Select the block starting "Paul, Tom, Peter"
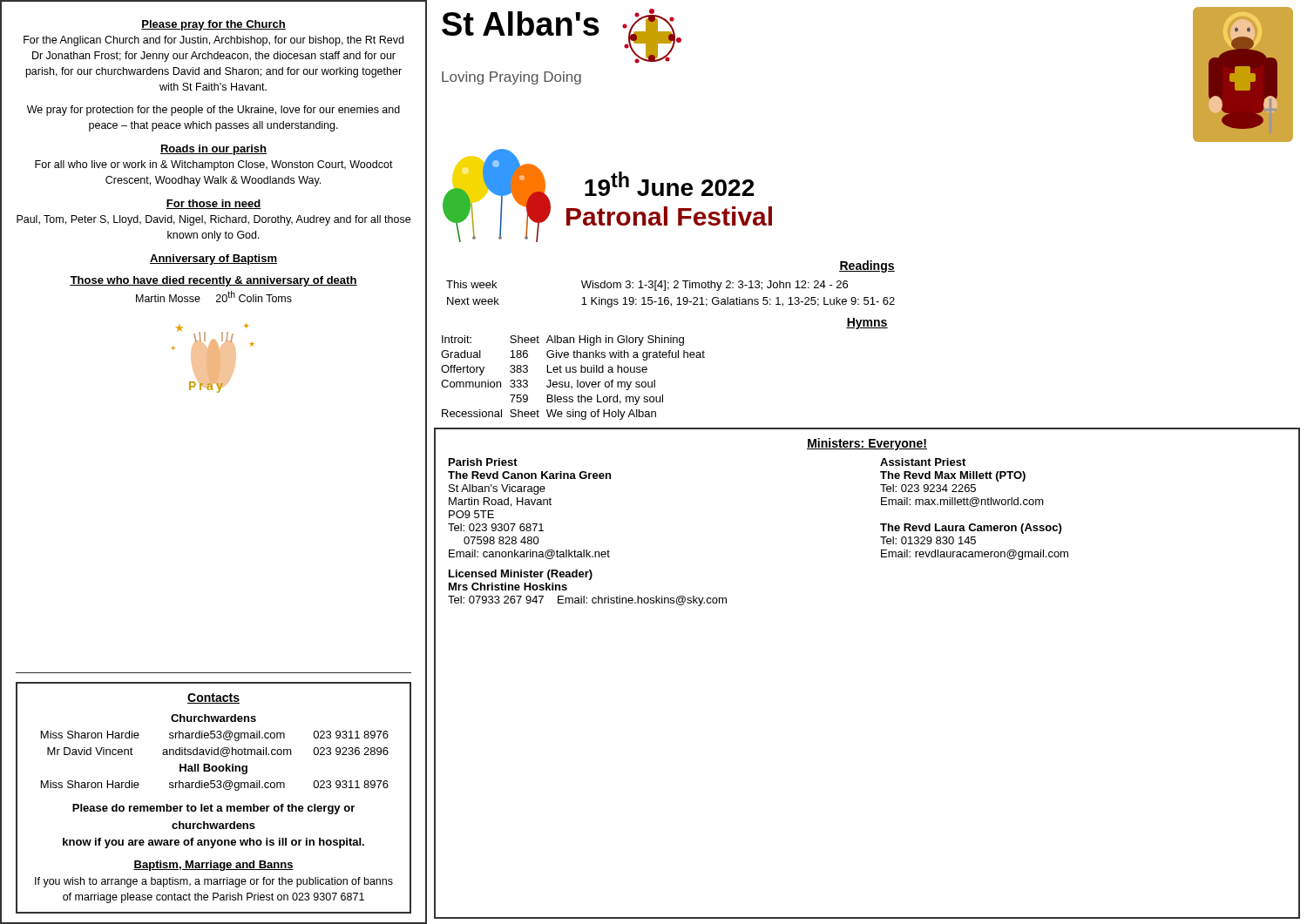Image resolution: width=1307 pixels, height=924 pixels. [x=213, y=227]
